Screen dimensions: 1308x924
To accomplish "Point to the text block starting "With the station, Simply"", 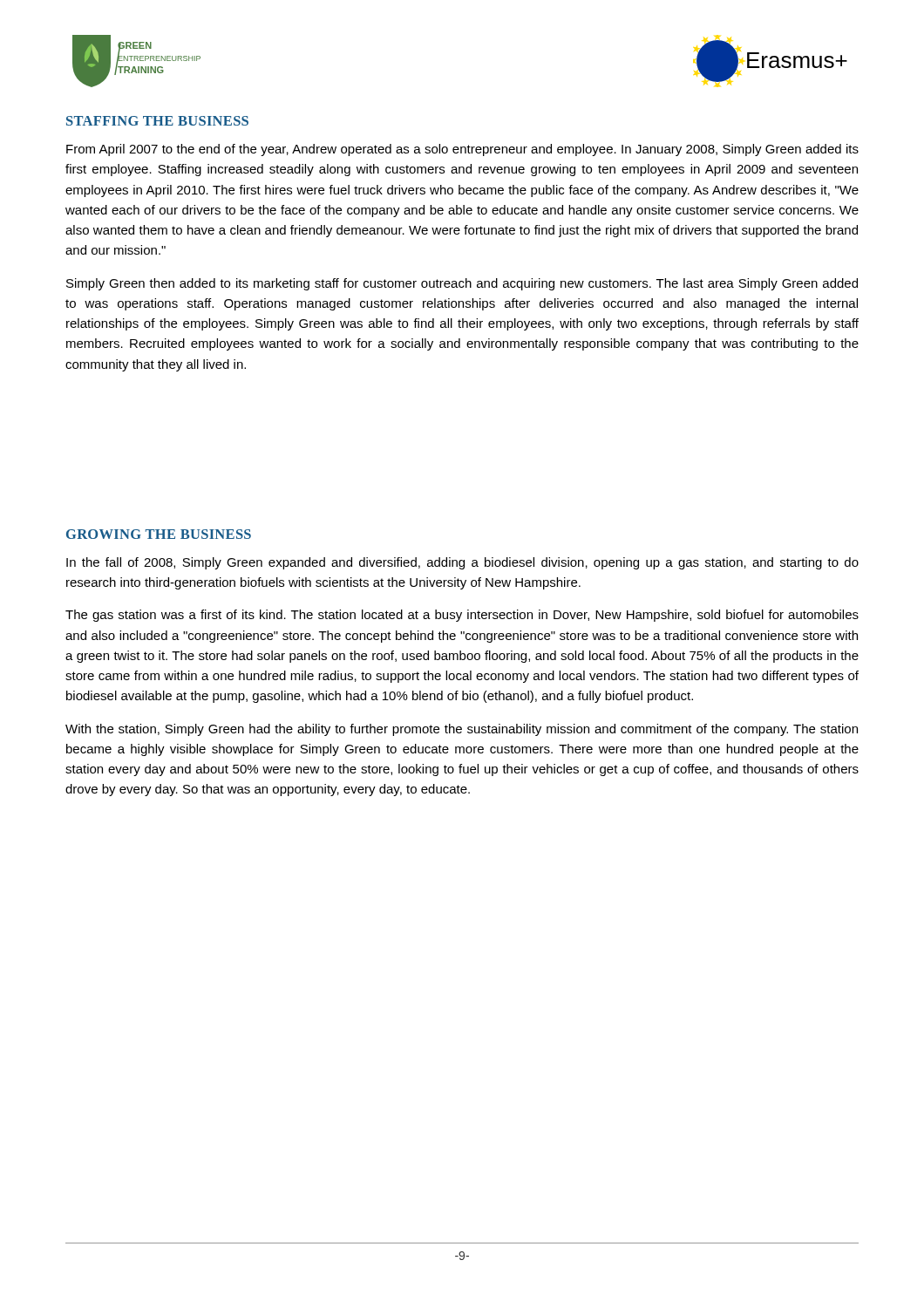I will [462, 759].
